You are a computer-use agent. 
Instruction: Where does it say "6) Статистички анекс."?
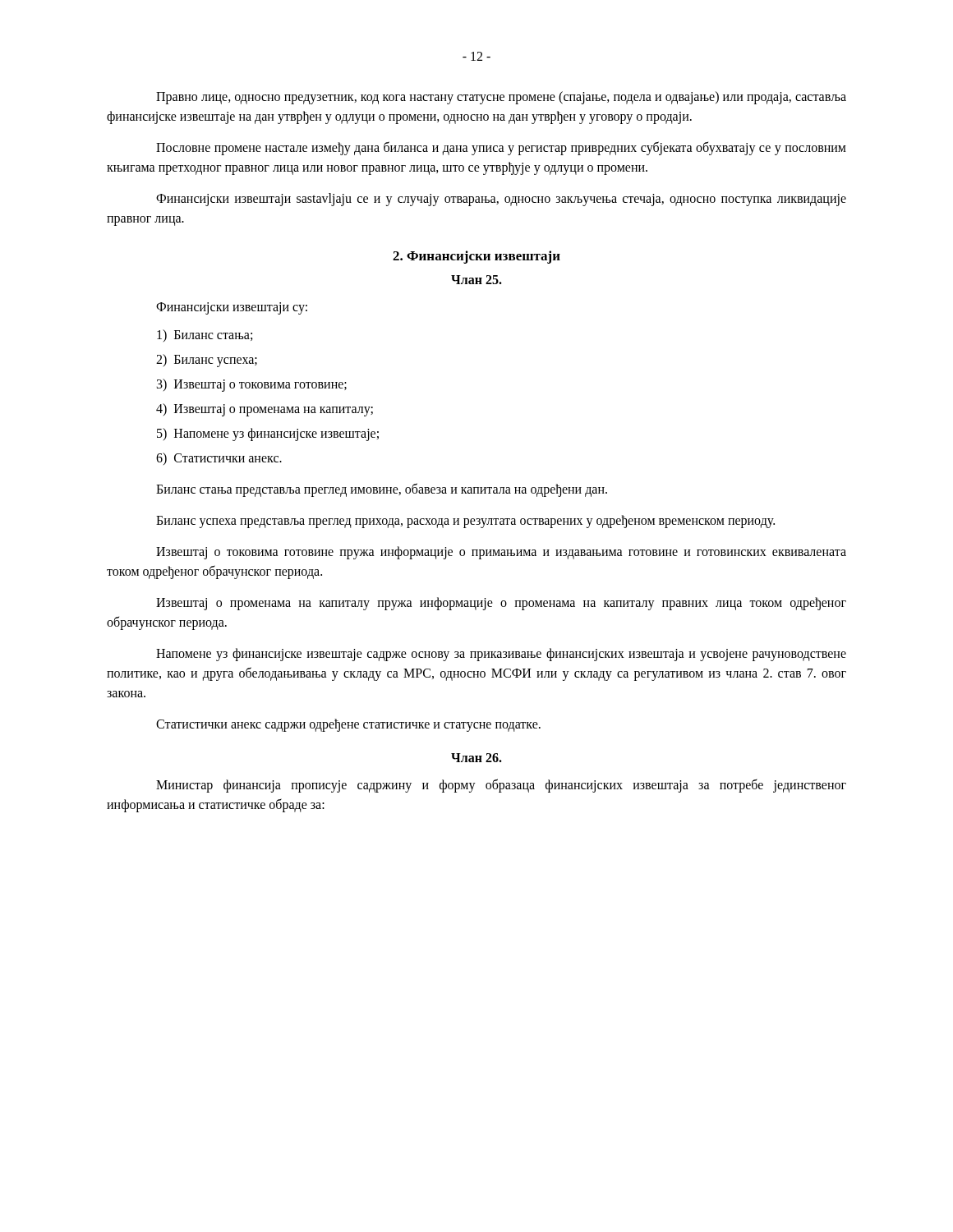pyautogui.click(x=219, y=458)
